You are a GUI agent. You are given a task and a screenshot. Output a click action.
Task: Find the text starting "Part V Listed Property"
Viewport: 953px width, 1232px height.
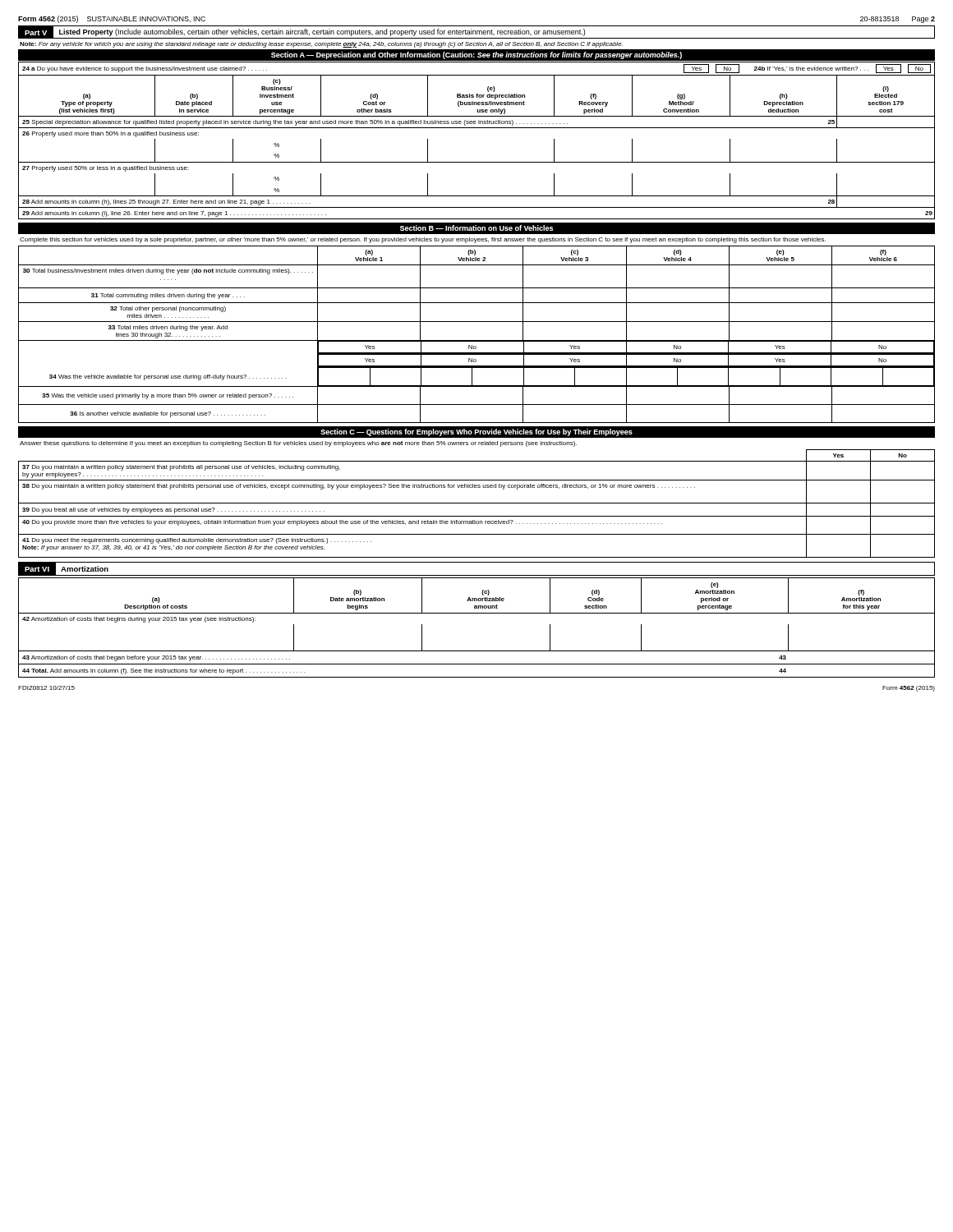[476, 32]
